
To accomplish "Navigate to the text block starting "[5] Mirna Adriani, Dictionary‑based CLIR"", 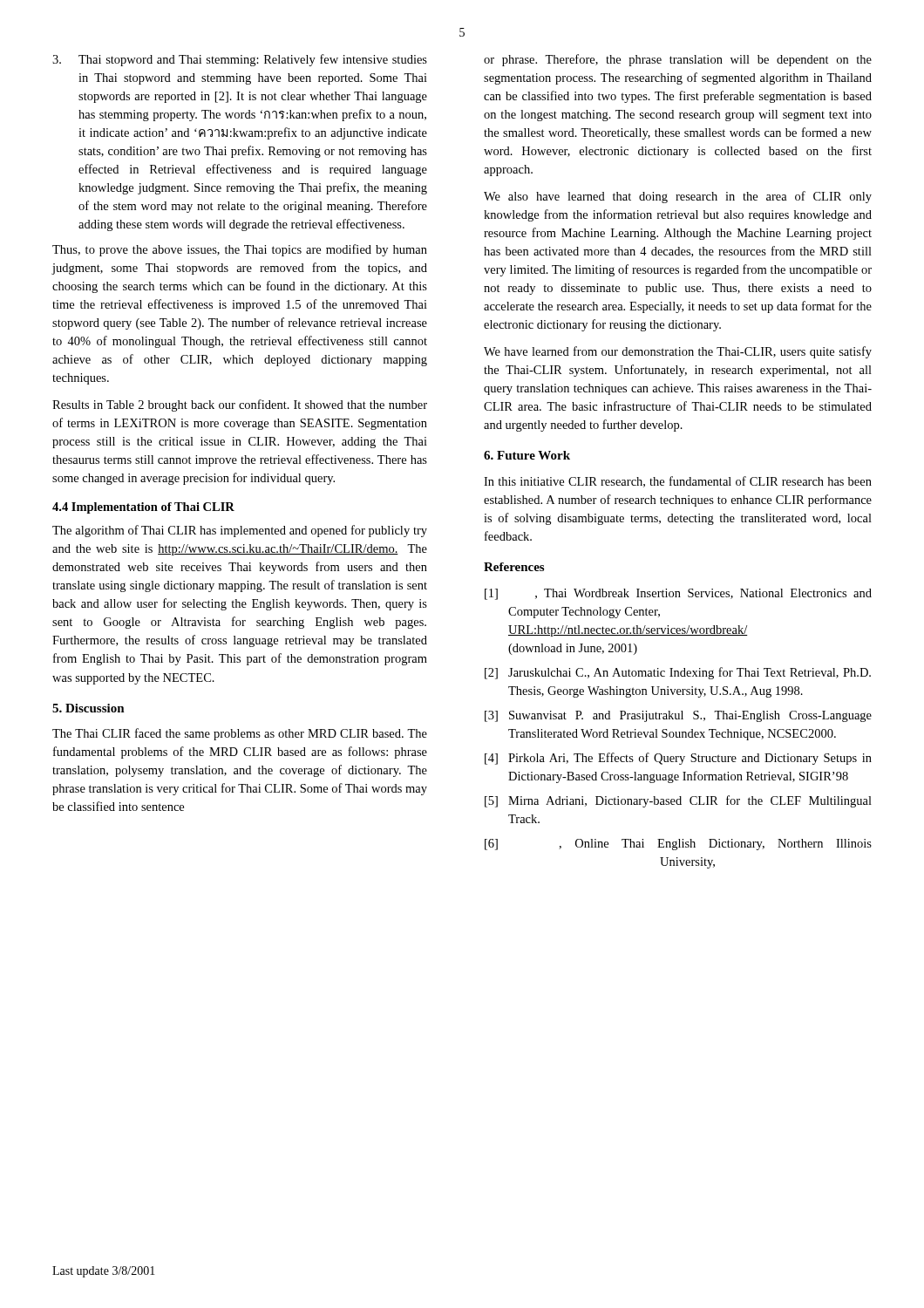I will tap(678, 810).
